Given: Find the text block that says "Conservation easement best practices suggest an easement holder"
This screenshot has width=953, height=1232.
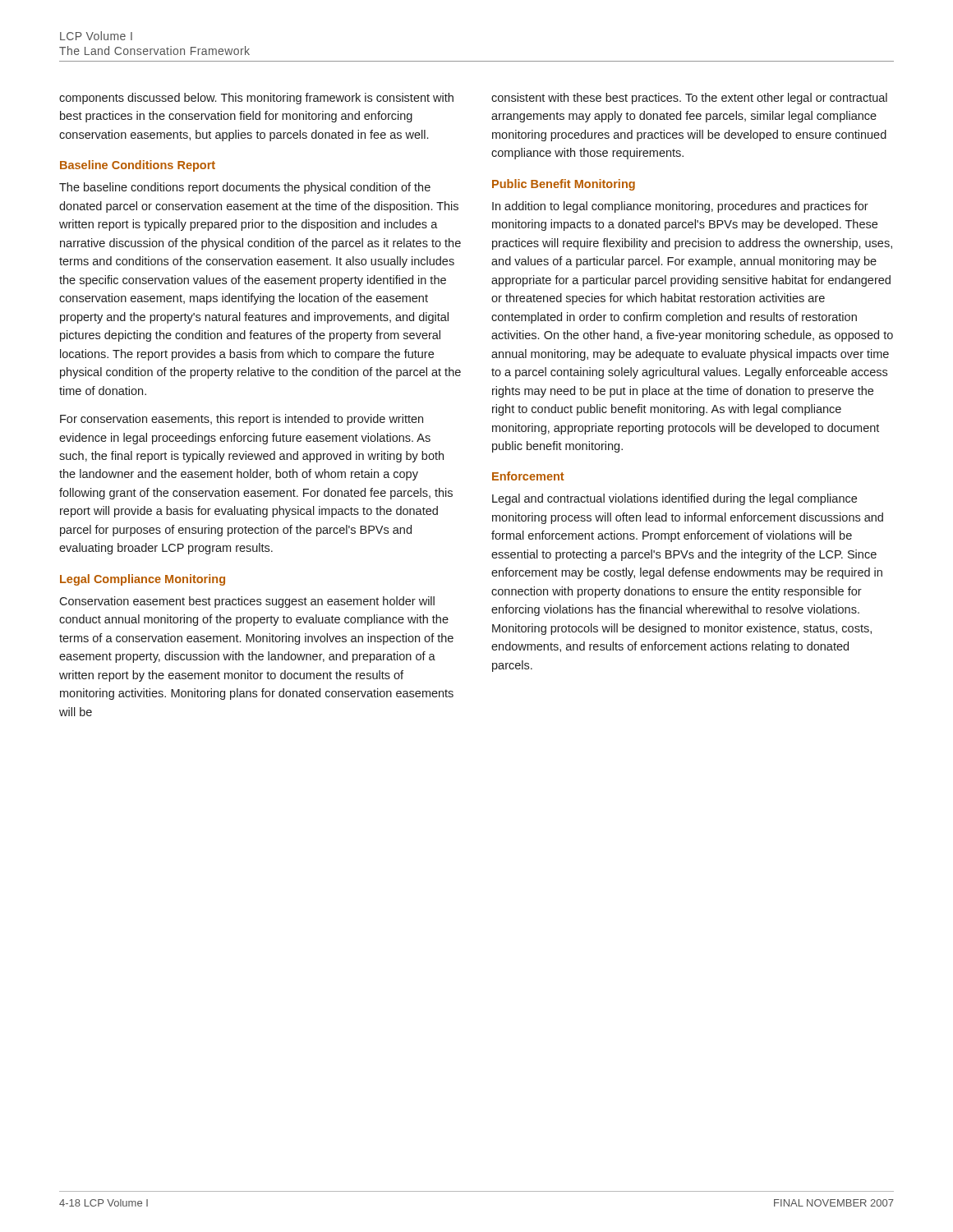Looking at the screenshot, I should (x=256, y=656).
